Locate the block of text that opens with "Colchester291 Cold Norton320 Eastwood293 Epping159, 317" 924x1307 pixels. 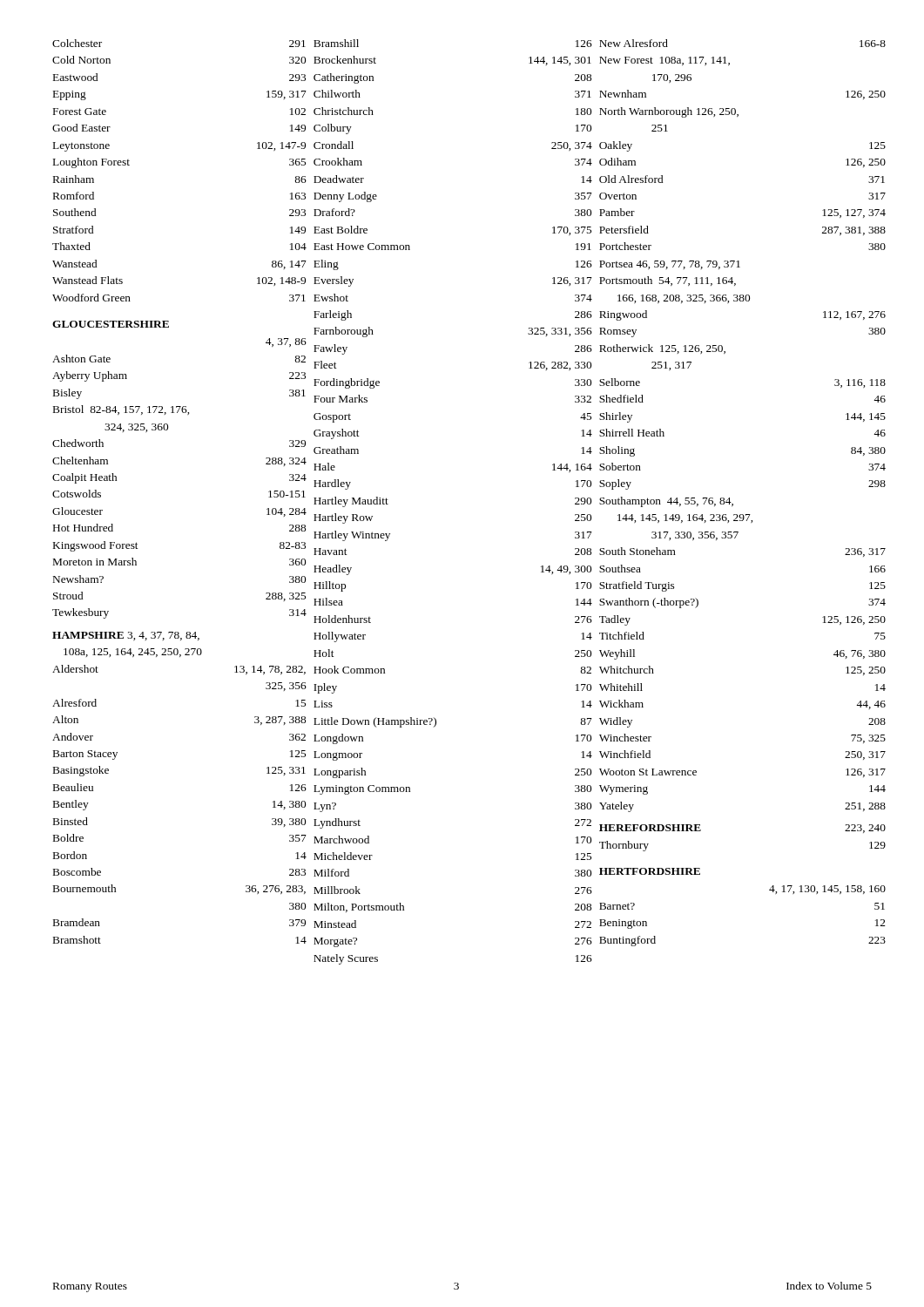81,43
